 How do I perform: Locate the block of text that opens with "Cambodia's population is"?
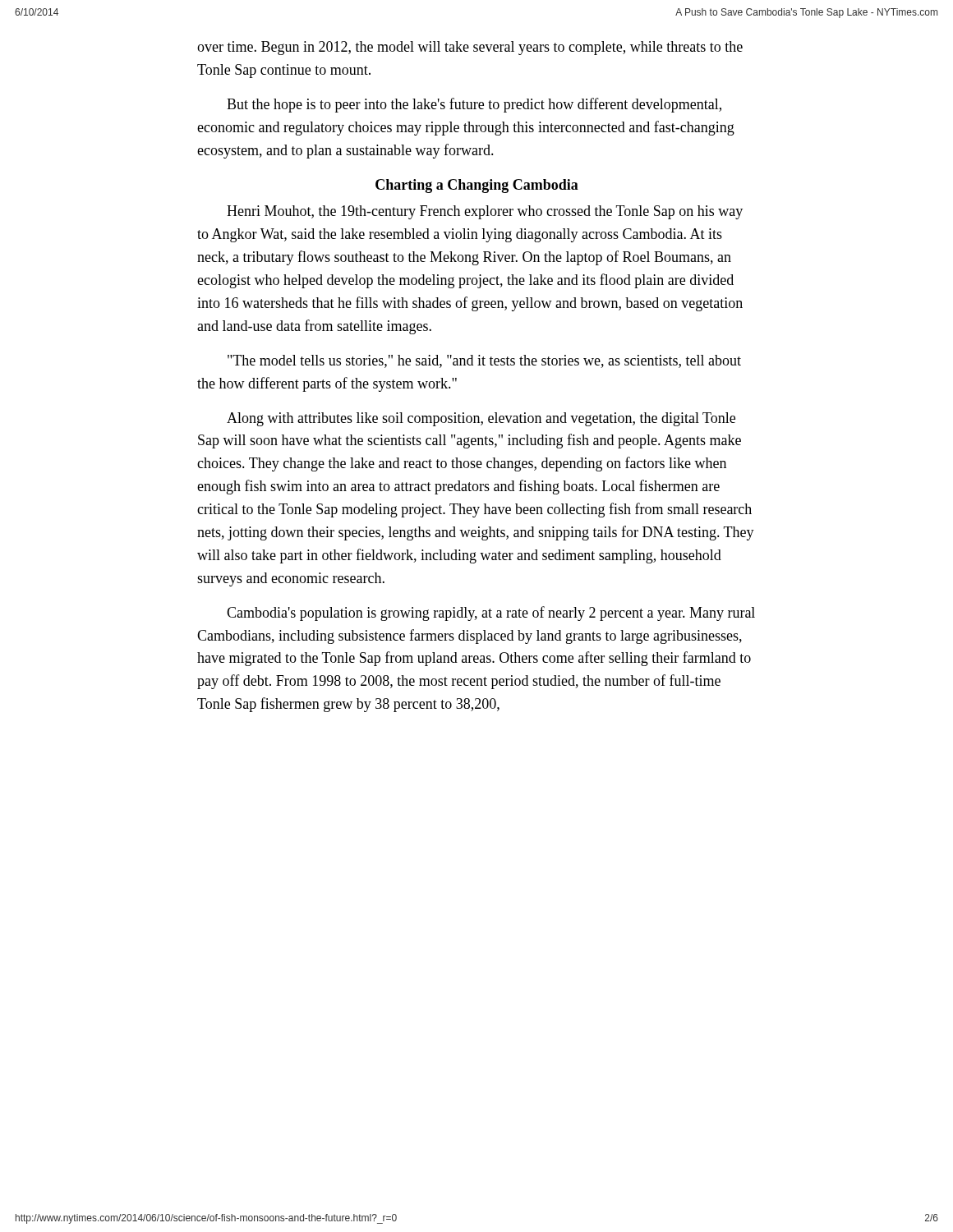click(476, 659)
